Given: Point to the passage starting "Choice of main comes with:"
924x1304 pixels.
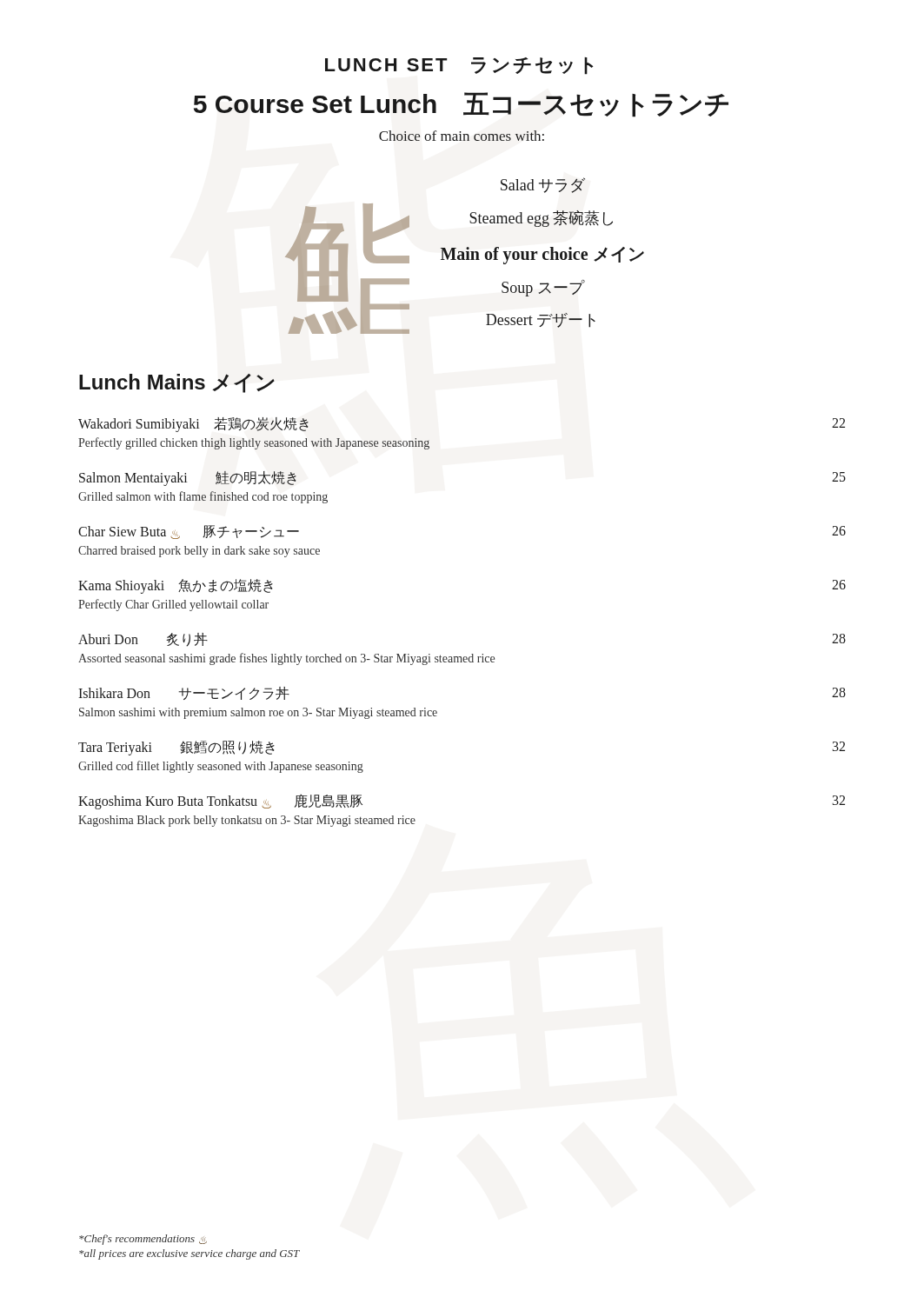Looking at the screenshot, I should (x=462, y=136).
